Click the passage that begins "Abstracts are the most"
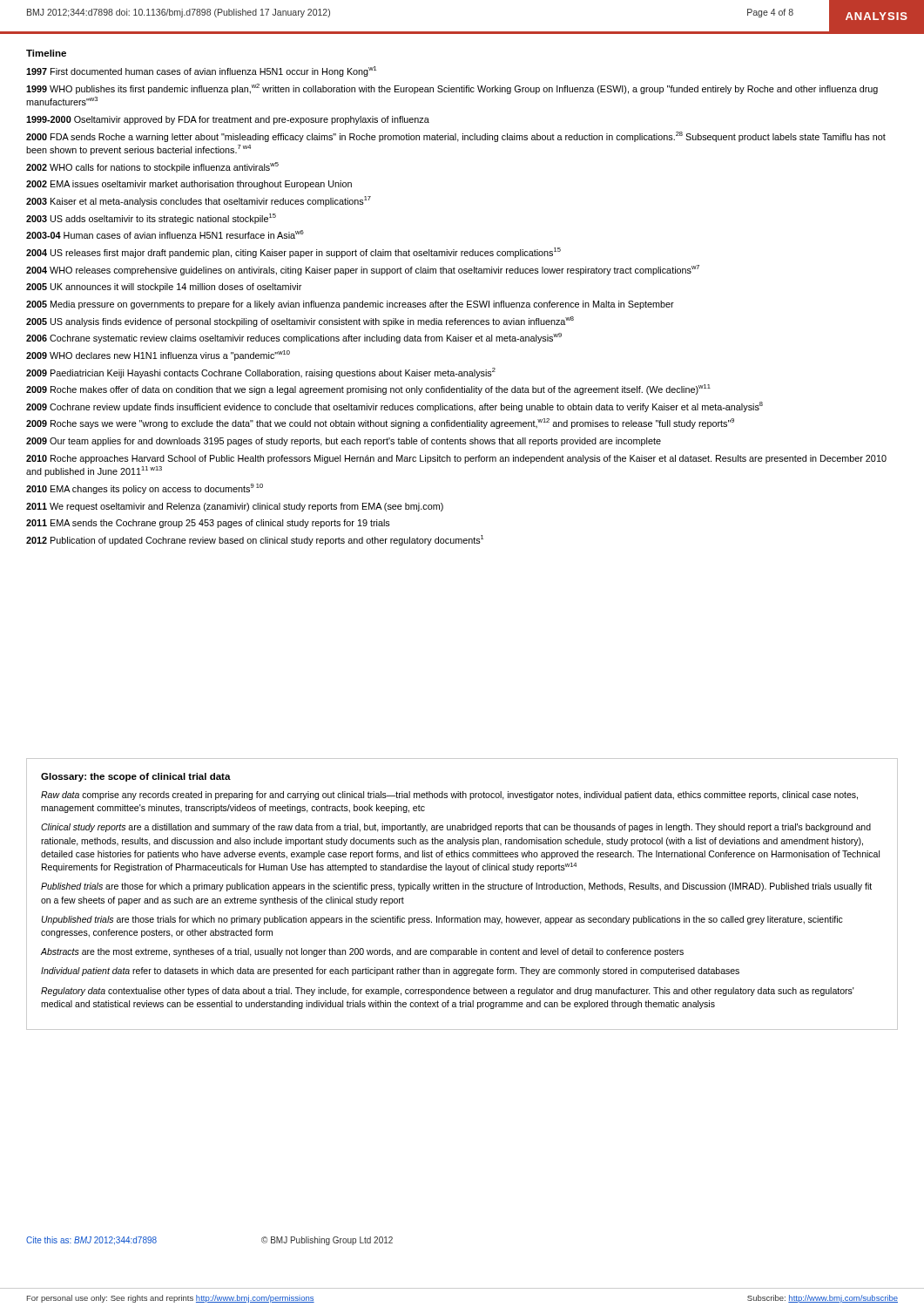The image size is (924, 1307). coord(362,952)
